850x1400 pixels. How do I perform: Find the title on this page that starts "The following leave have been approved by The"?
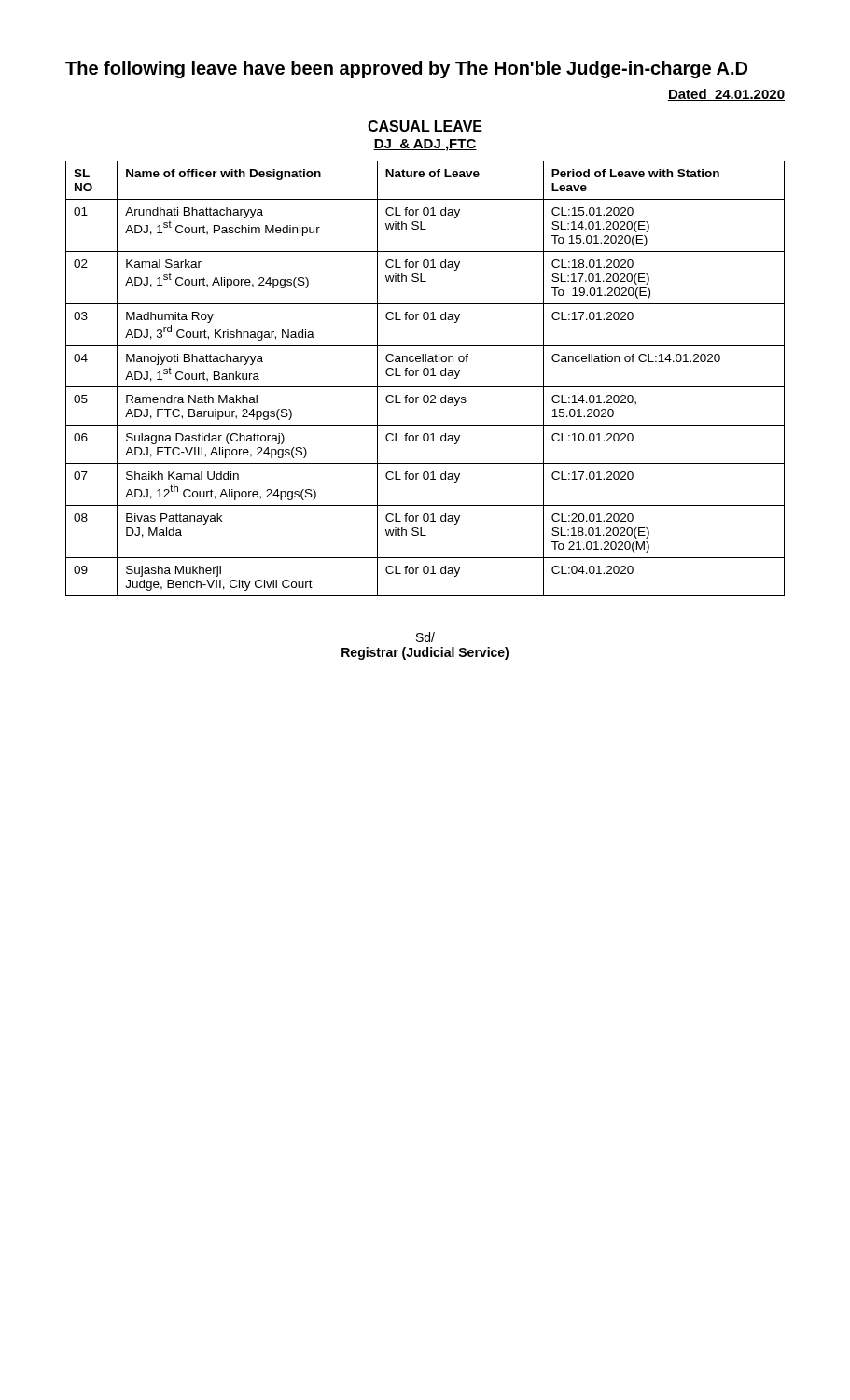tap(407, 68)
